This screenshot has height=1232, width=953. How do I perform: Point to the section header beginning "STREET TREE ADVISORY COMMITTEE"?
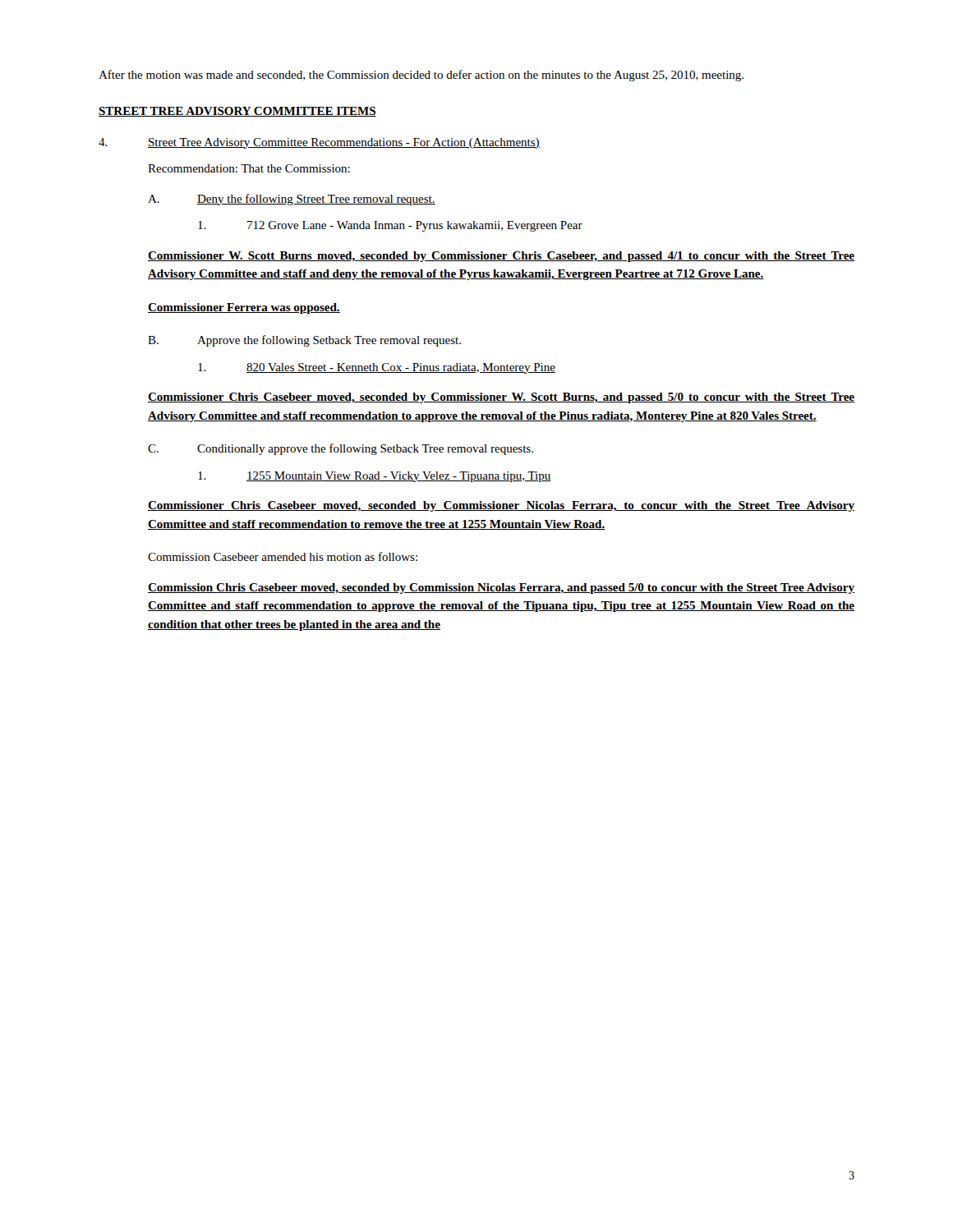click(237, 110)
